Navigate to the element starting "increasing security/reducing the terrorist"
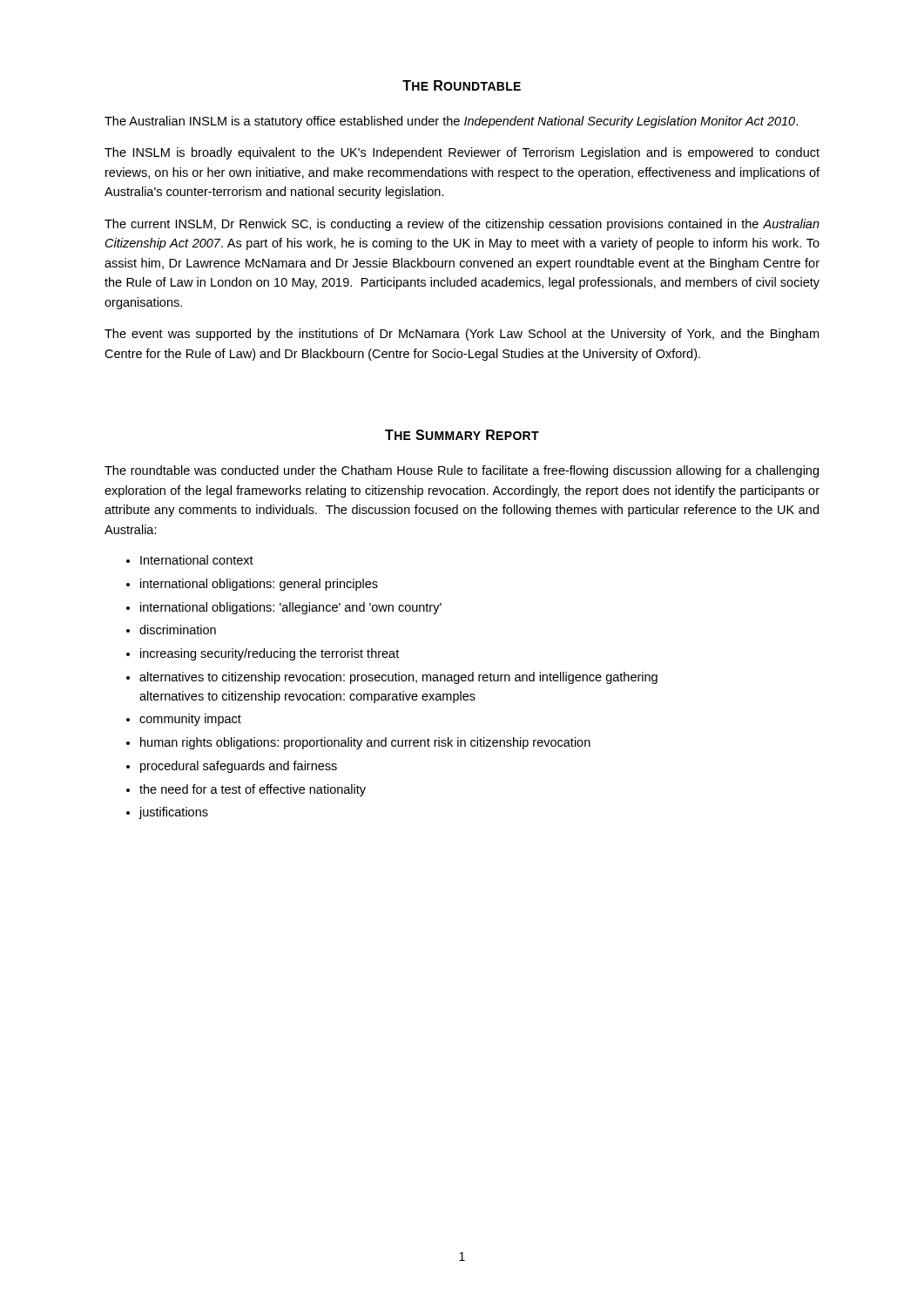This screenshot has width=924, height=1307. 269,654
